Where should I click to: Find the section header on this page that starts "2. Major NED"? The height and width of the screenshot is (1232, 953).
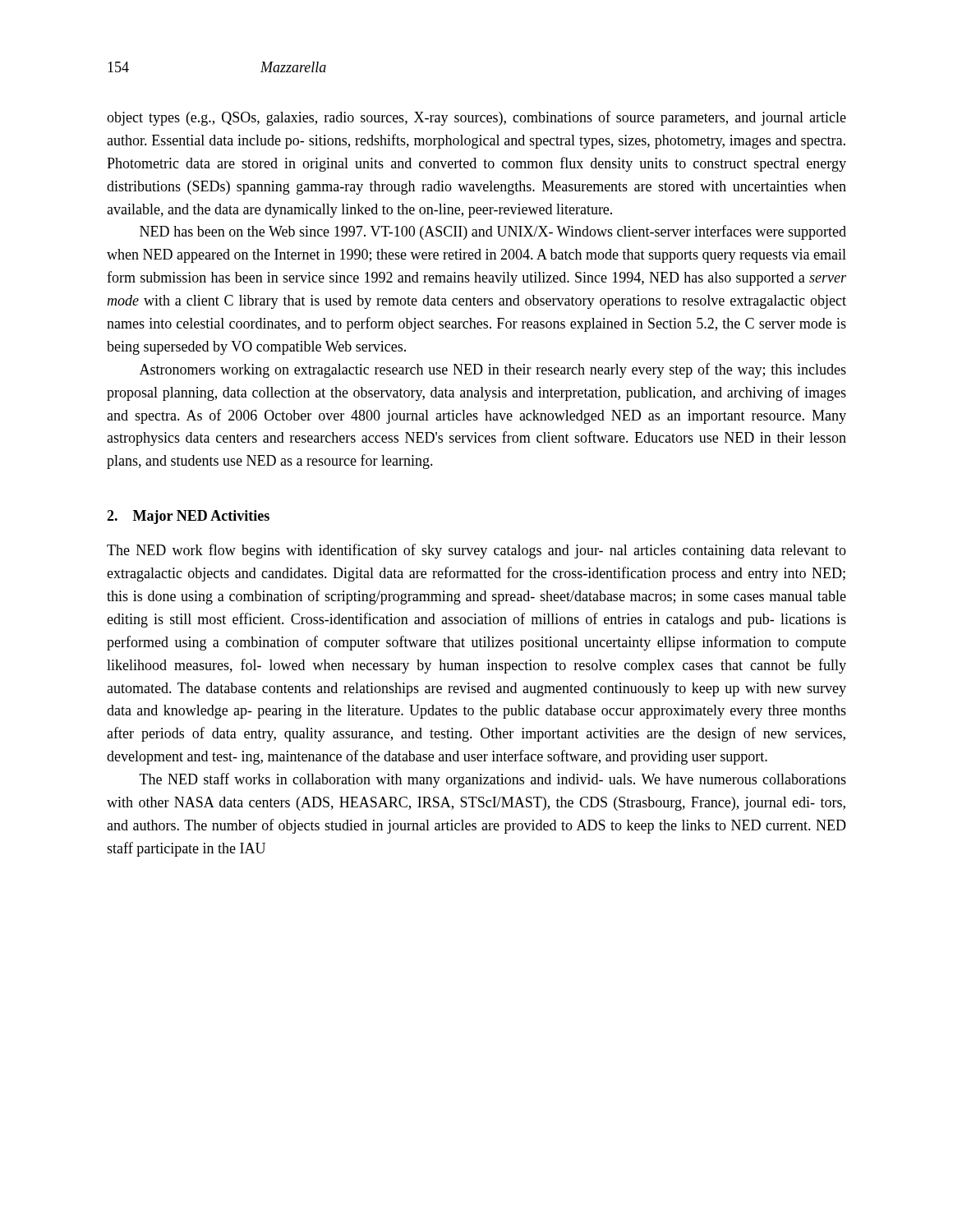pyautogui.click(x=188, y=516)
